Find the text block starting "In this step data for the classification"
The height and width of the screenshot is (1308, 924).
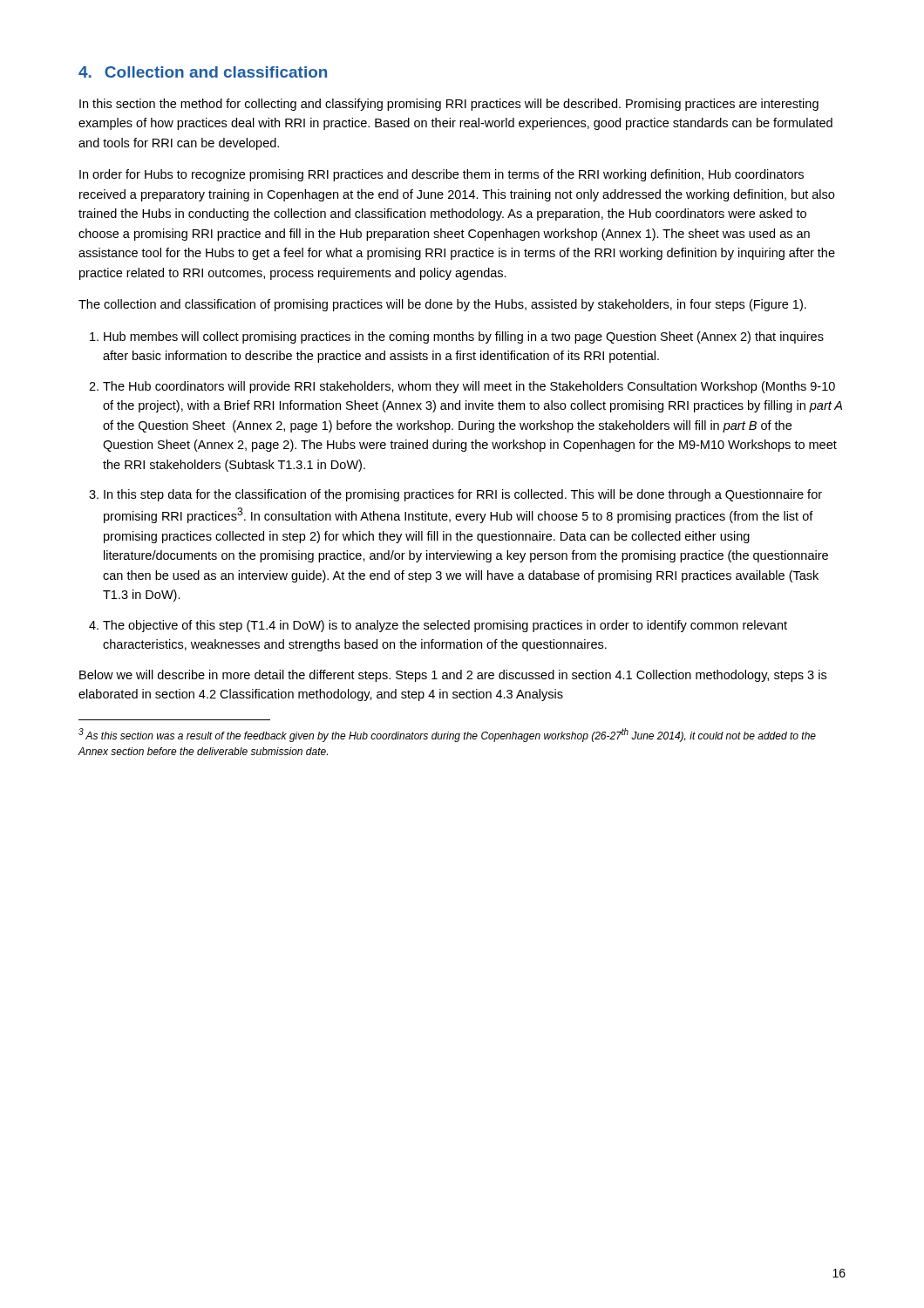tap(474, 545)
